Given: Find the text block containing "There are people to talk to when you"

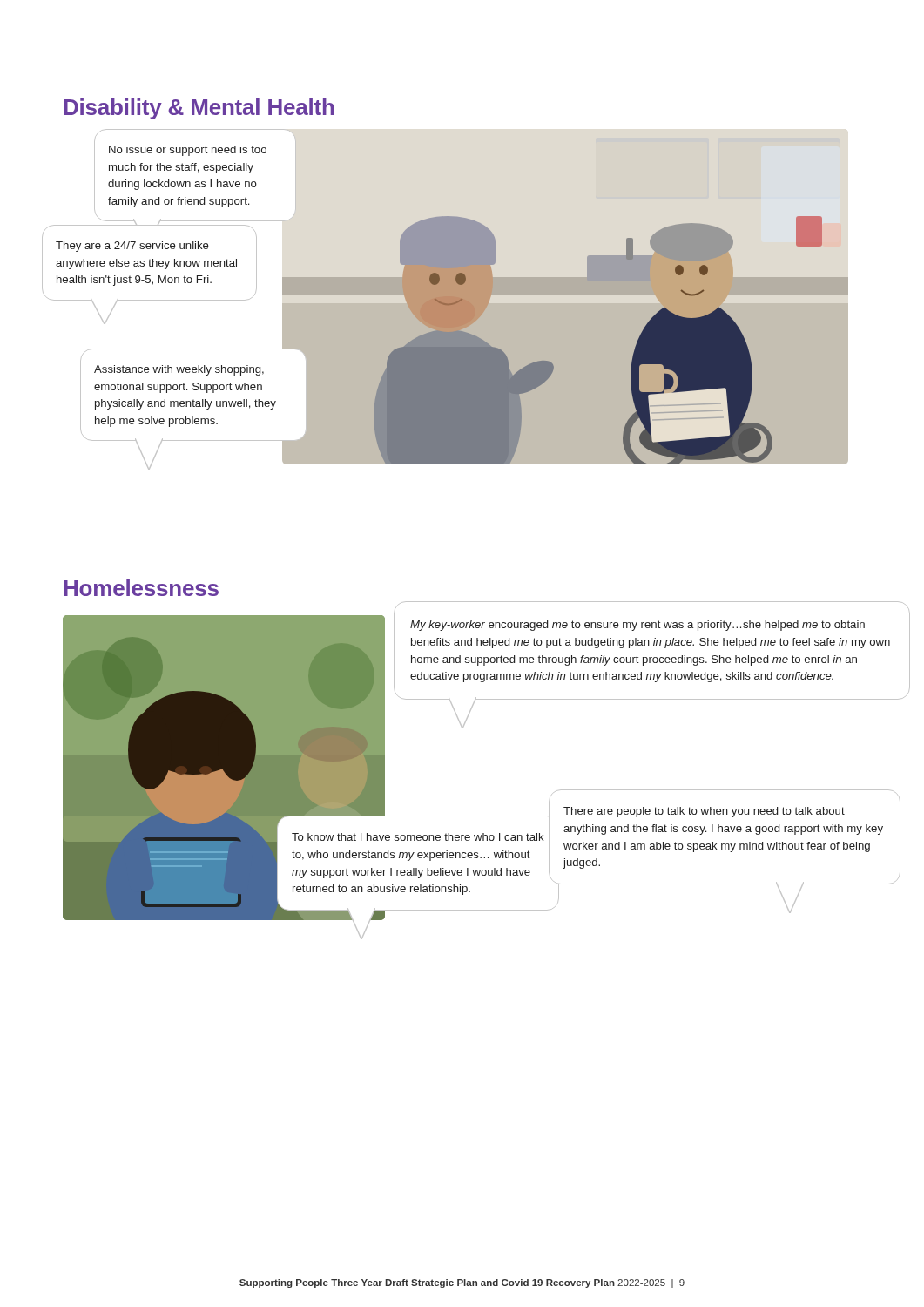Looking at the screenshot, I should [723, 844].
